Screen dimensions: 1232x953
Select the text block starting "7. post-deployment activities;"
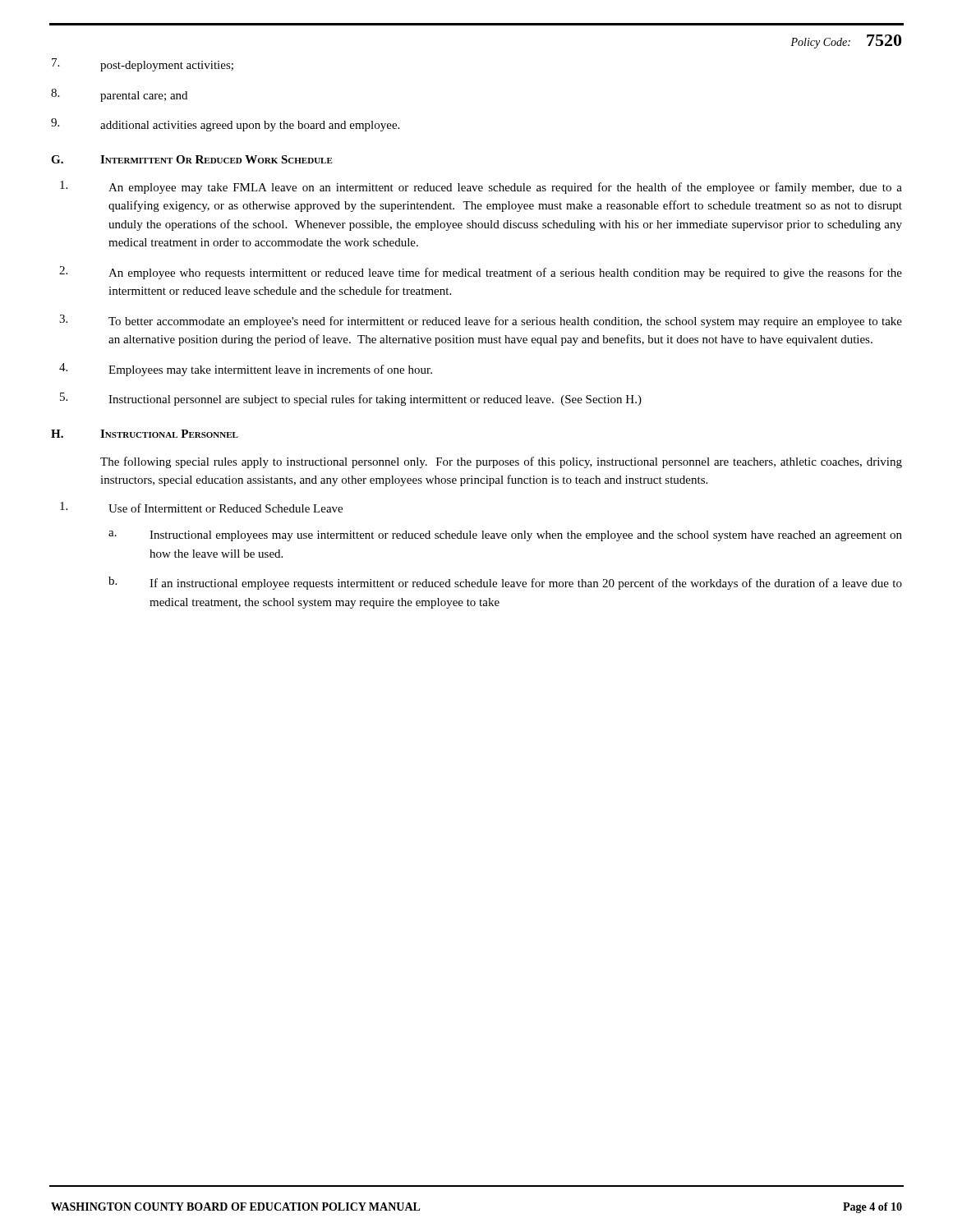pyautogui.click(x=143, y=65)
